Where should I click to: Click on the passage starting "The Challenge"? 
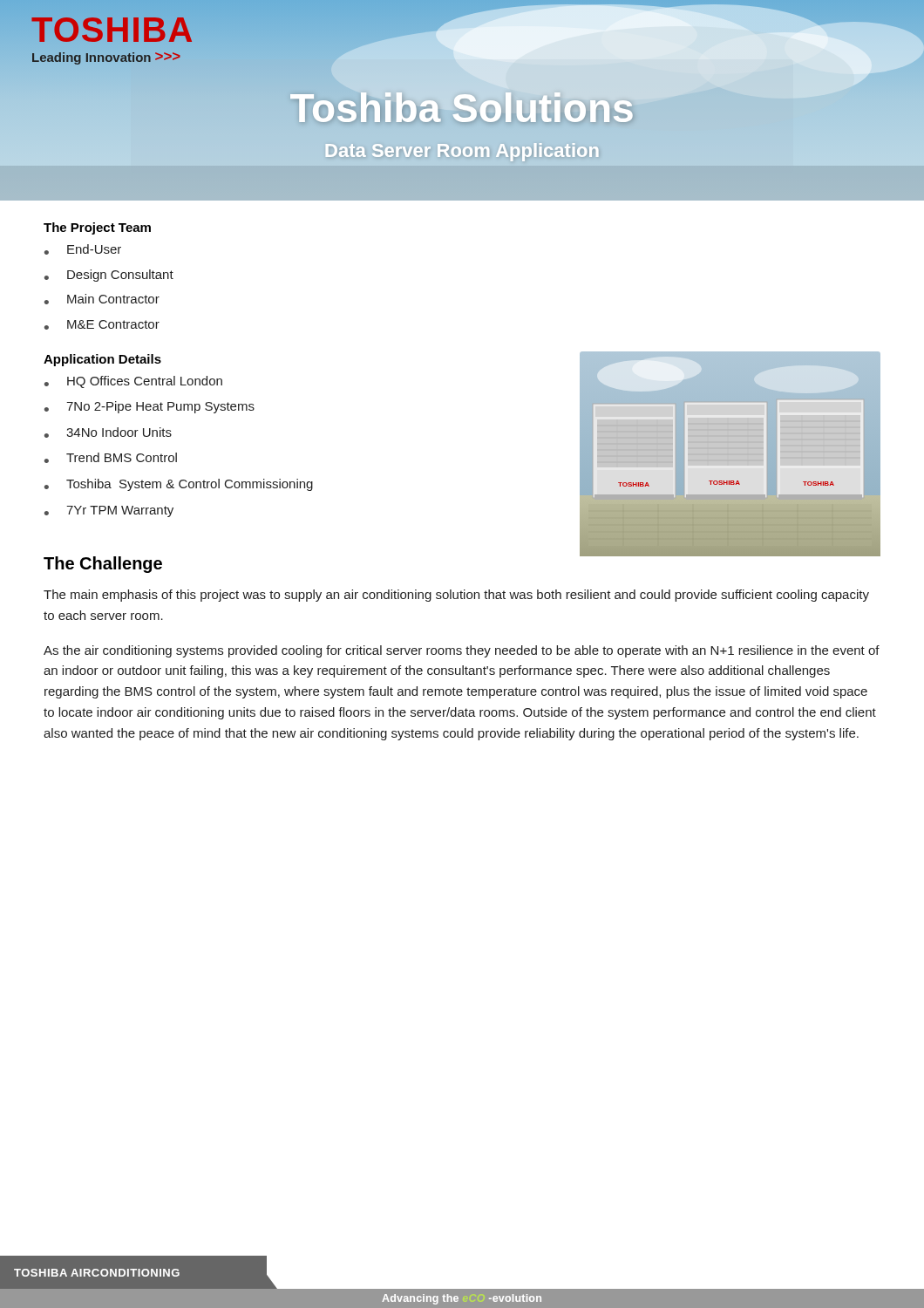(103, 564)
